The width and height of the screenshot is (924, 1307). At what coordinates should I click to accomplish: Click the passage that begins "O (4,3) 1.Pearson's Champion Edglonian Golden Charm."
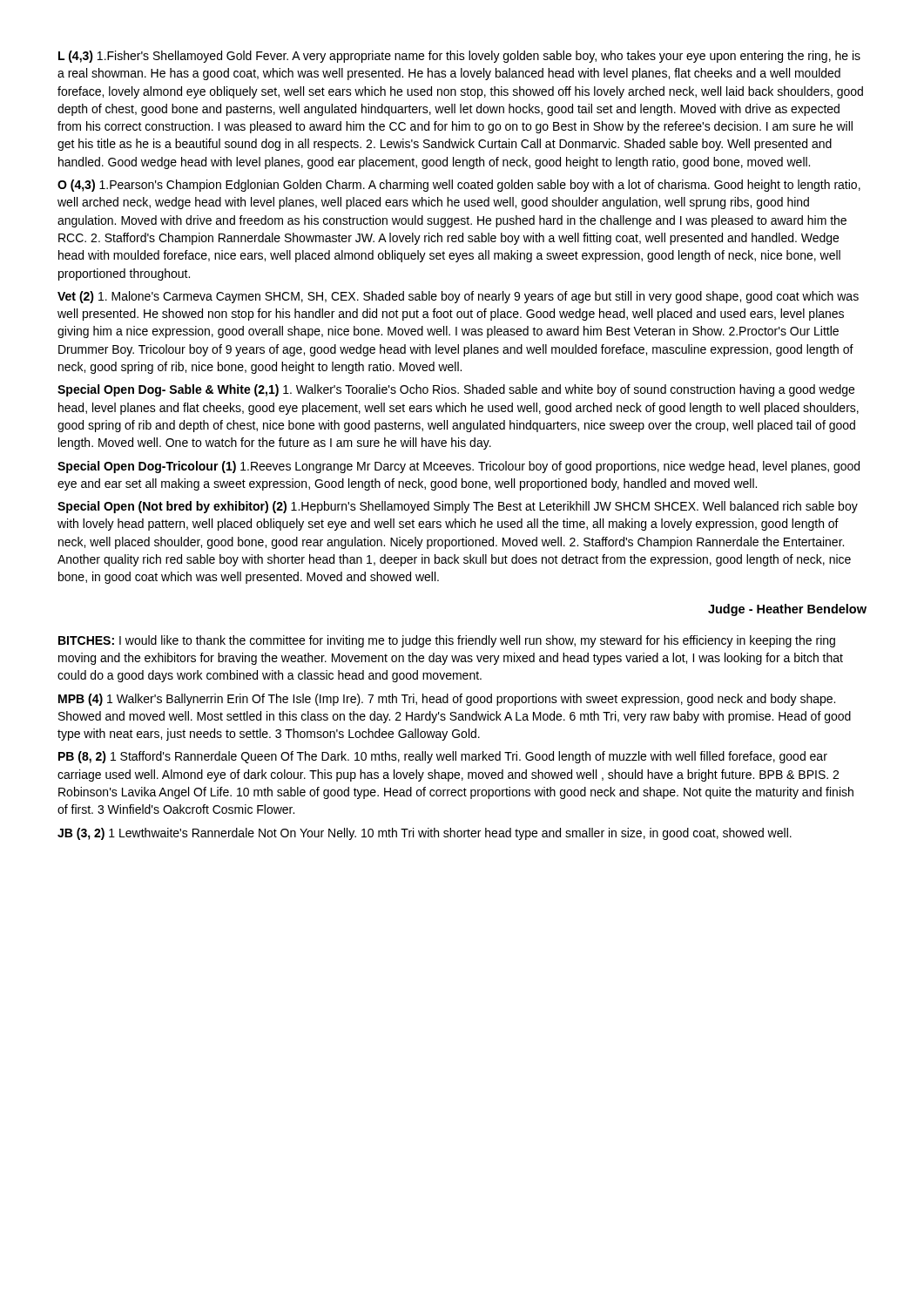point(459,229)
